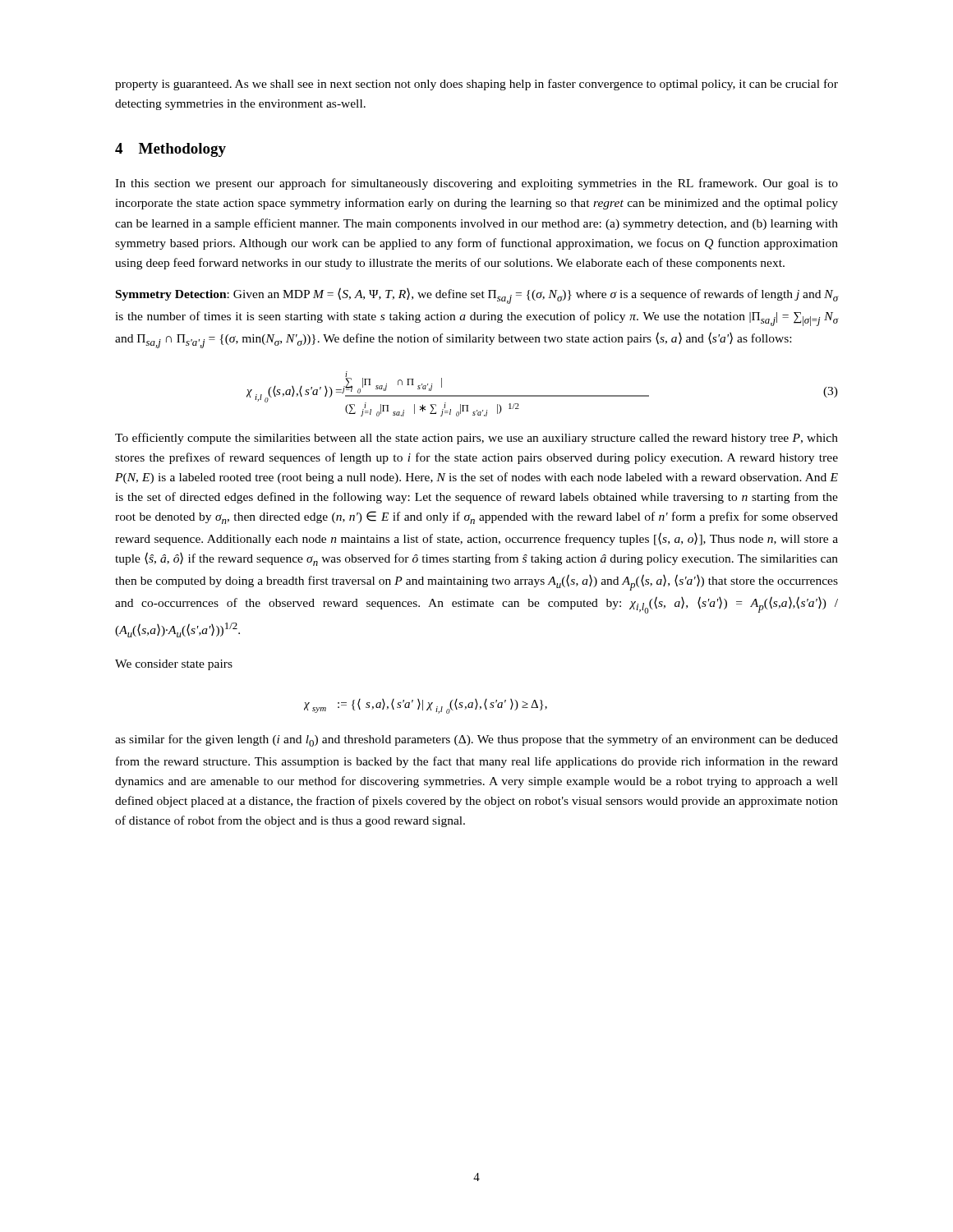This screenshot has height=1232, width=953.
Task: Locate the text starting "We consider state"
Action: coord(174,663)
